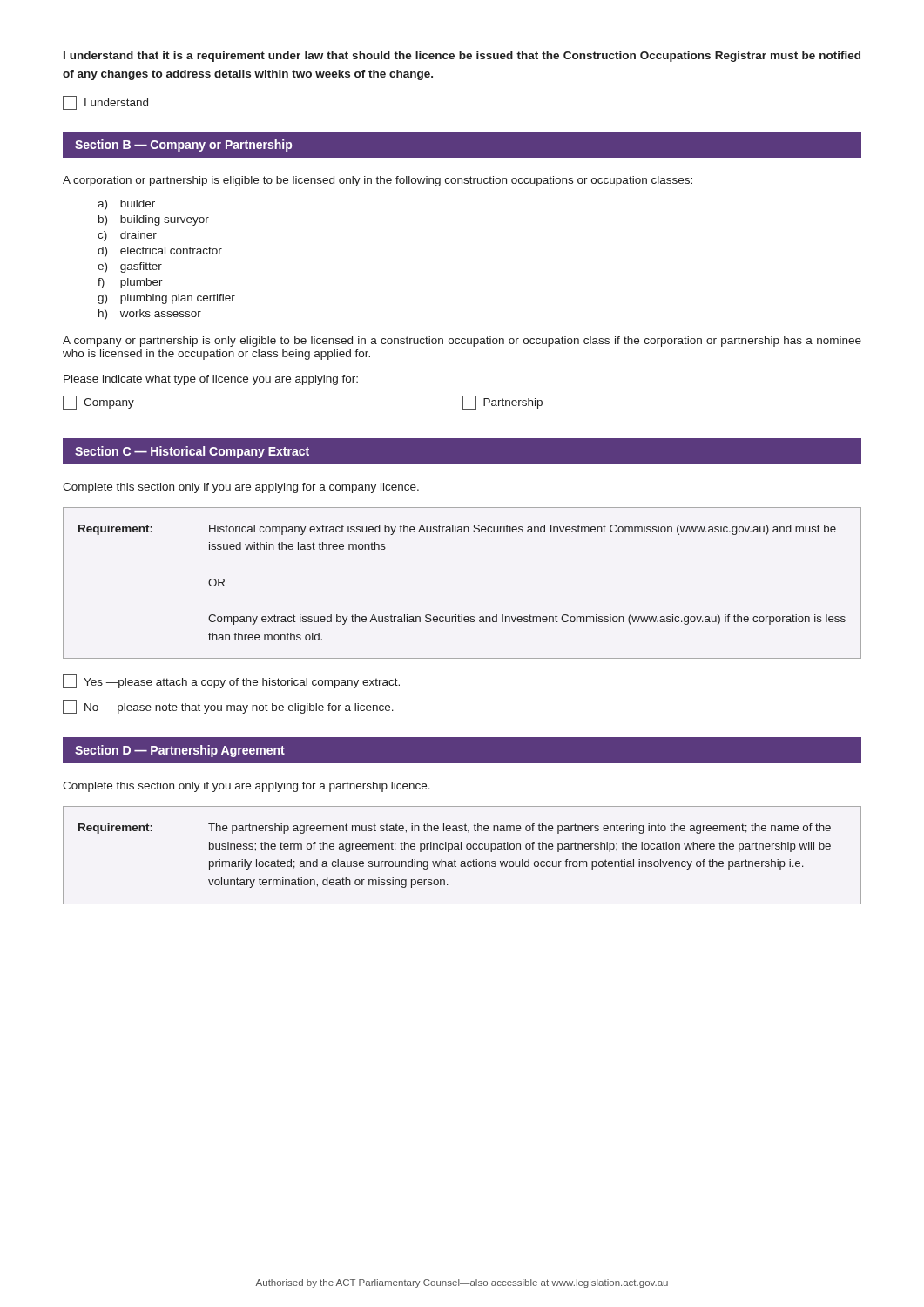Select the table that reads "Requirement: The partnership"

[462, 855]
